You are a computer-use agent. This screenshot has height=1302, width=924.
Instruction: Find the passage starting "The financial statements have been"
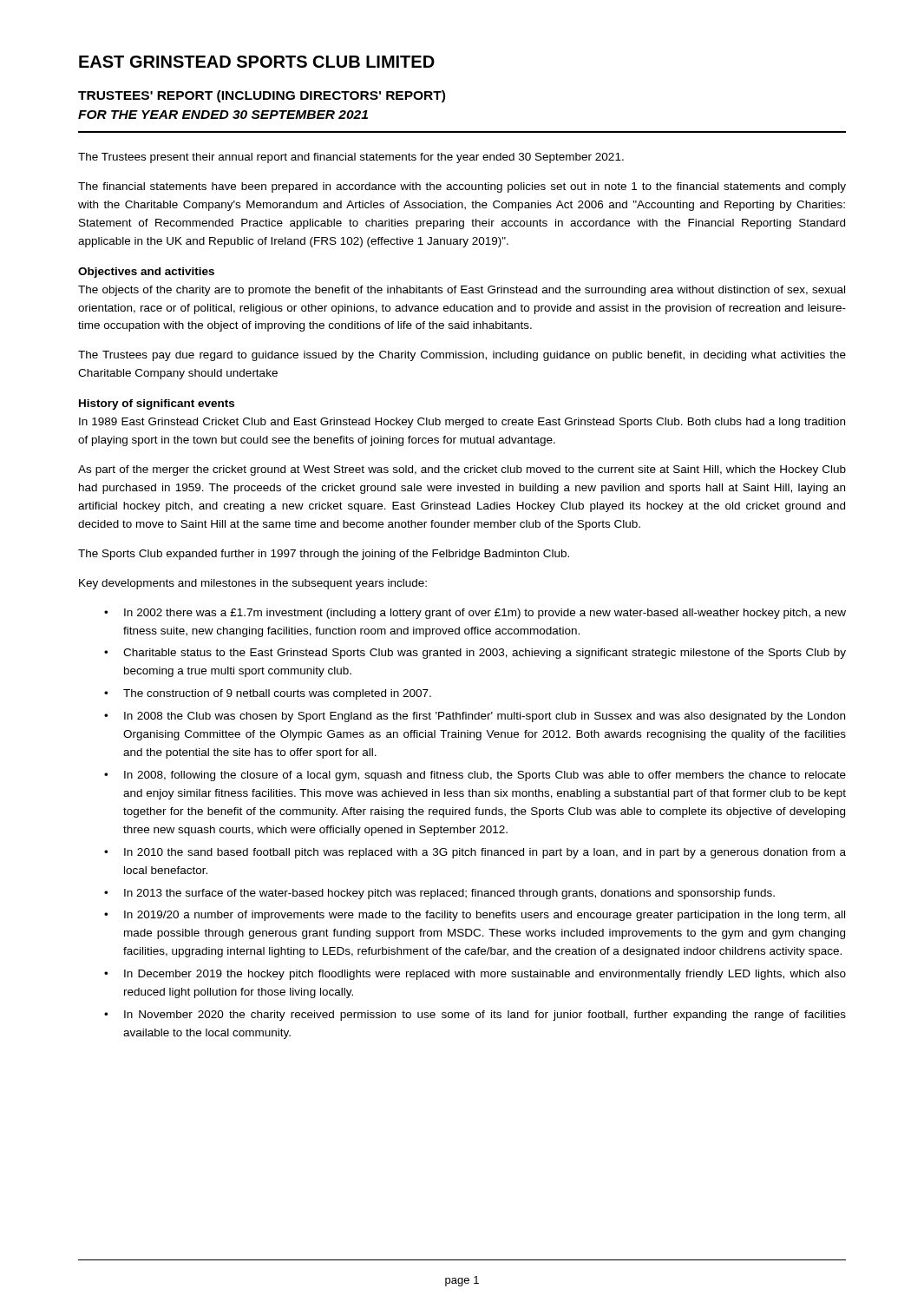pos(462,214)
